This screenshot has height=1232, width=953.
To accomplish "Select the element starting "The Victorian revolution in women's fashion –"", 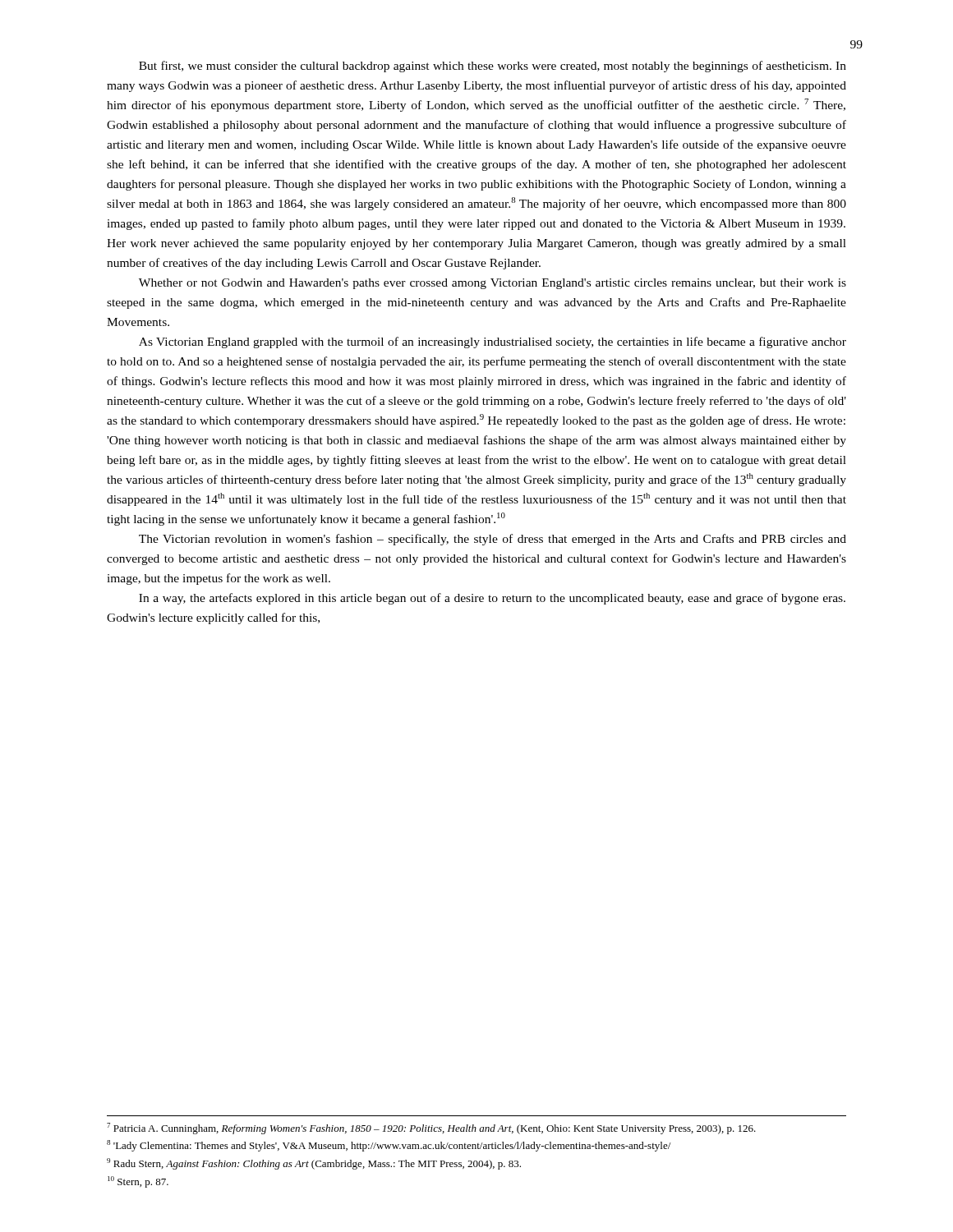I will click(476, 559).
